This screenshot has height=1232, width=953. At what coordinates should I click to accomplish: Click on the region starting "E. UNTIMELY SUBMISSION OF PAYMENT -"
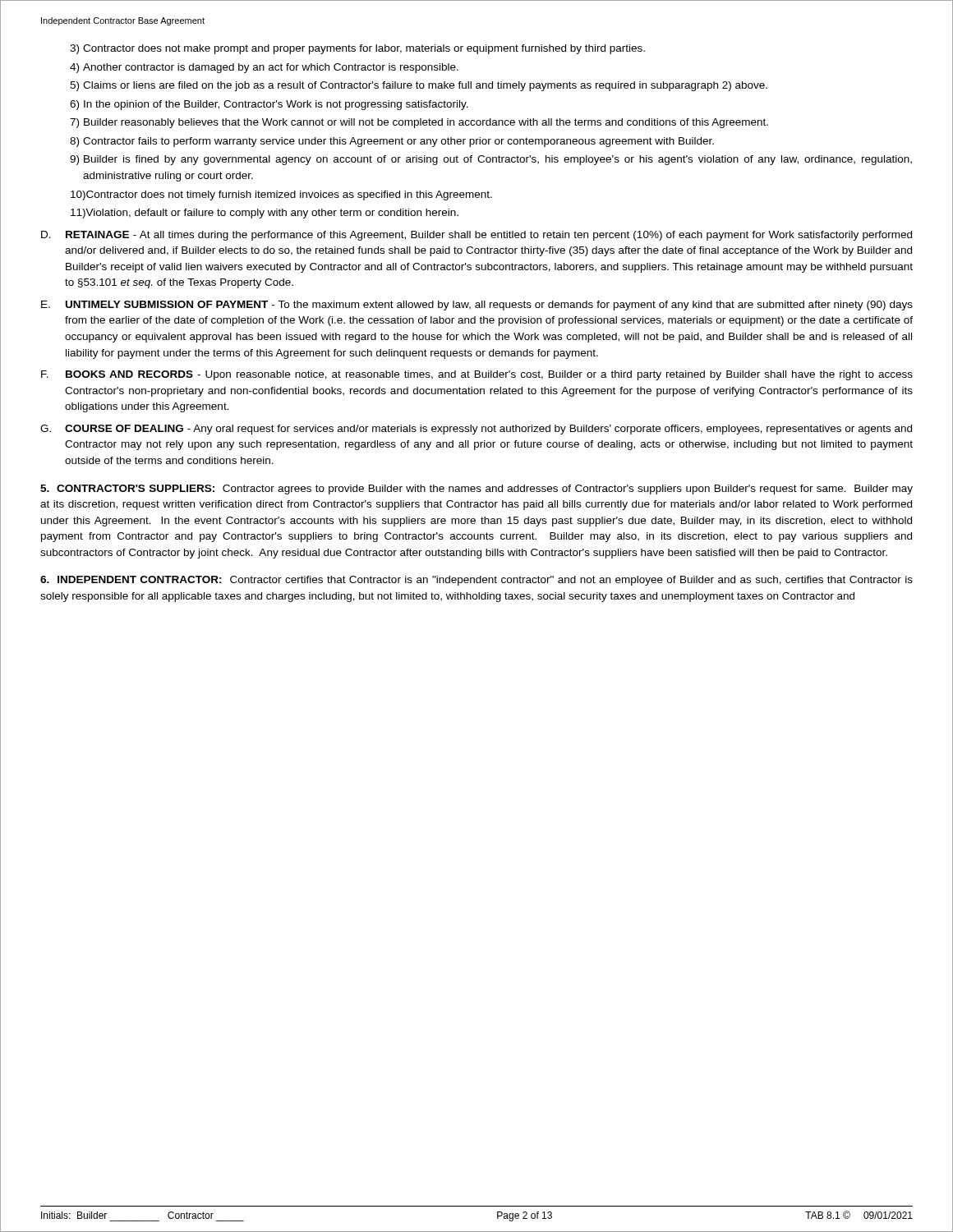click(476, 329)
